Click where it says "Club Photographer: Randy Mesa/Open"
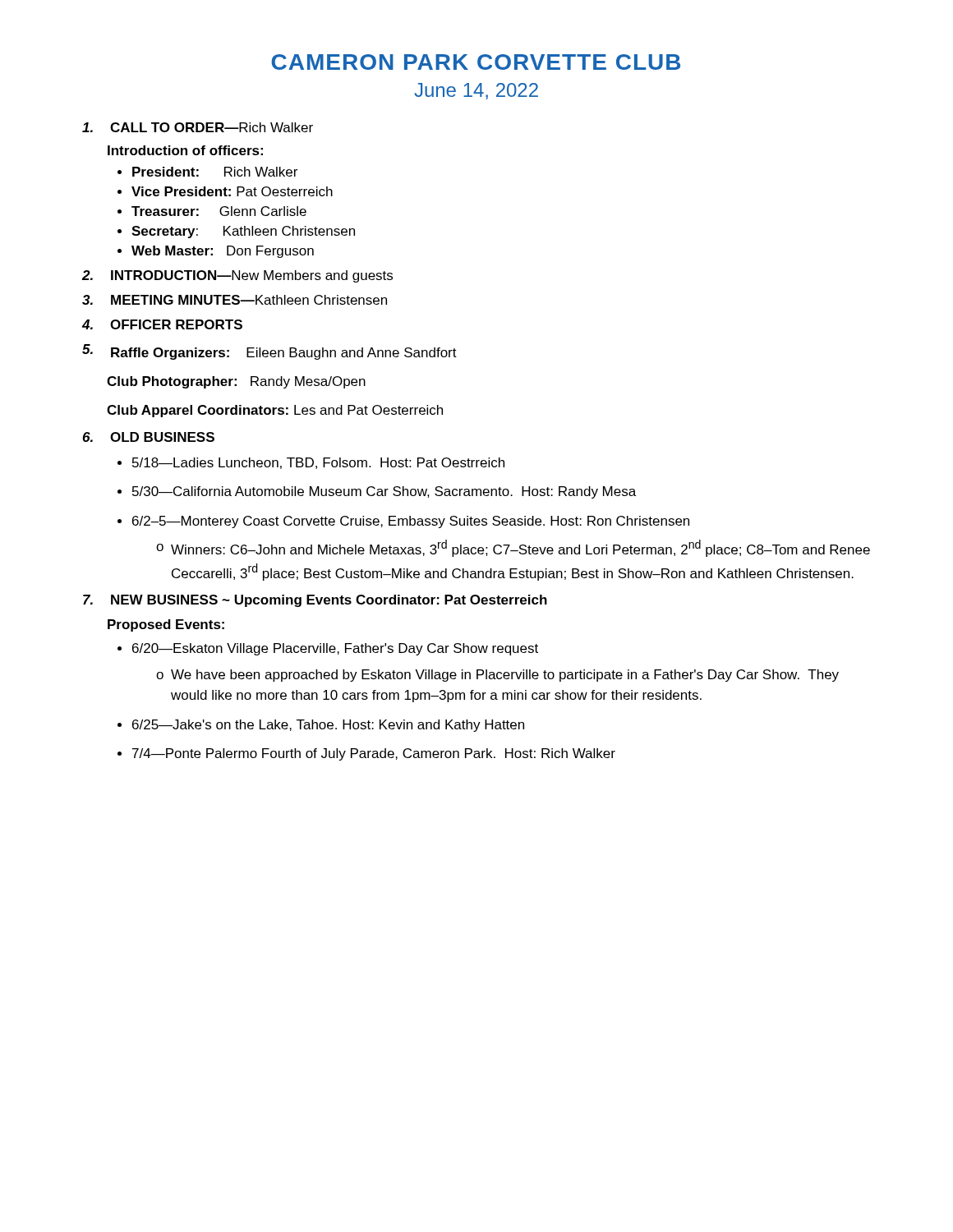953x1232 pixels. [236, 381]
